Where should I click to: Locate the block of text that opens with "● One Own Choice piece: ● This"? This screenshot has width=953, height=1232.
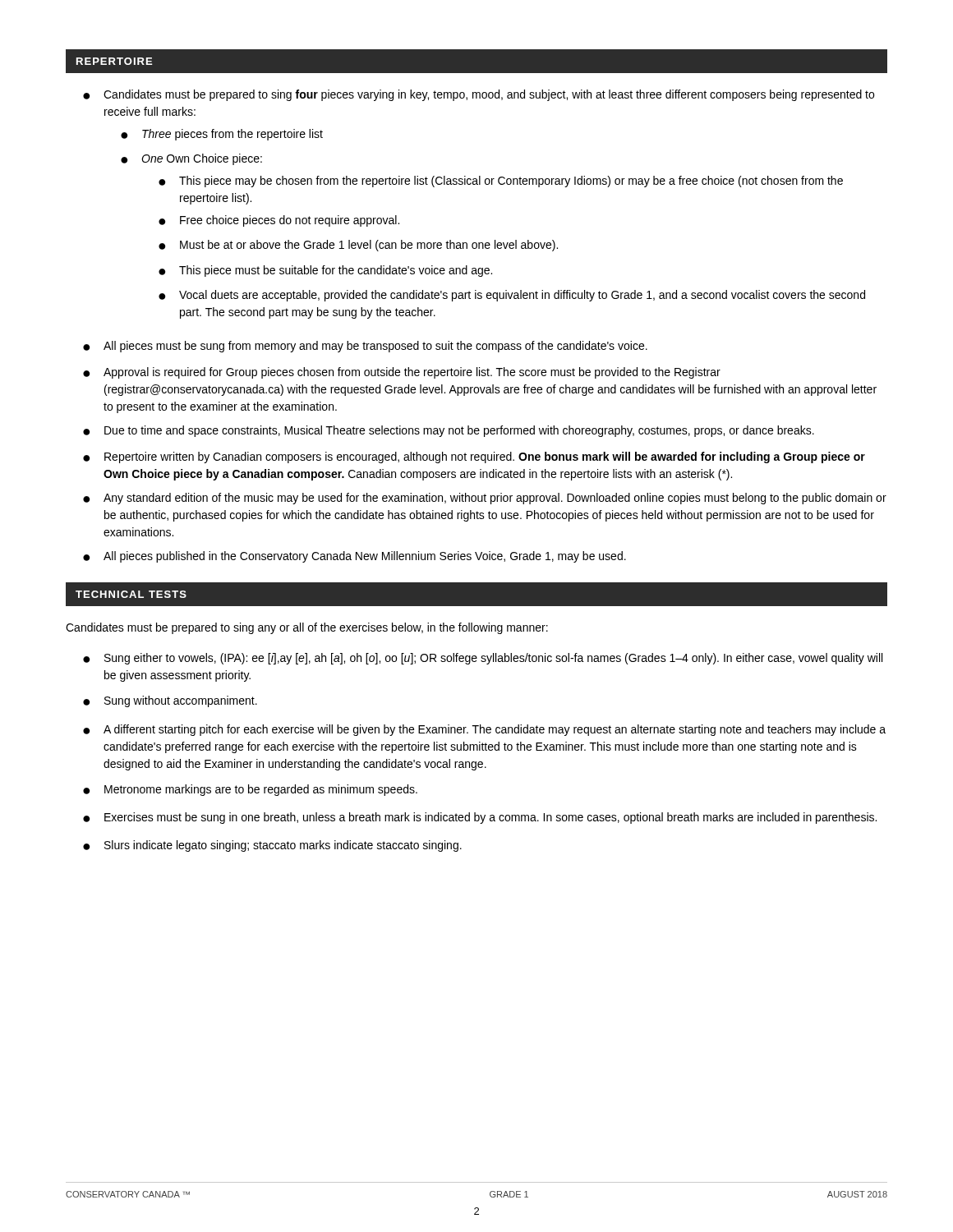pyautogui.click(x=504, y=238)
